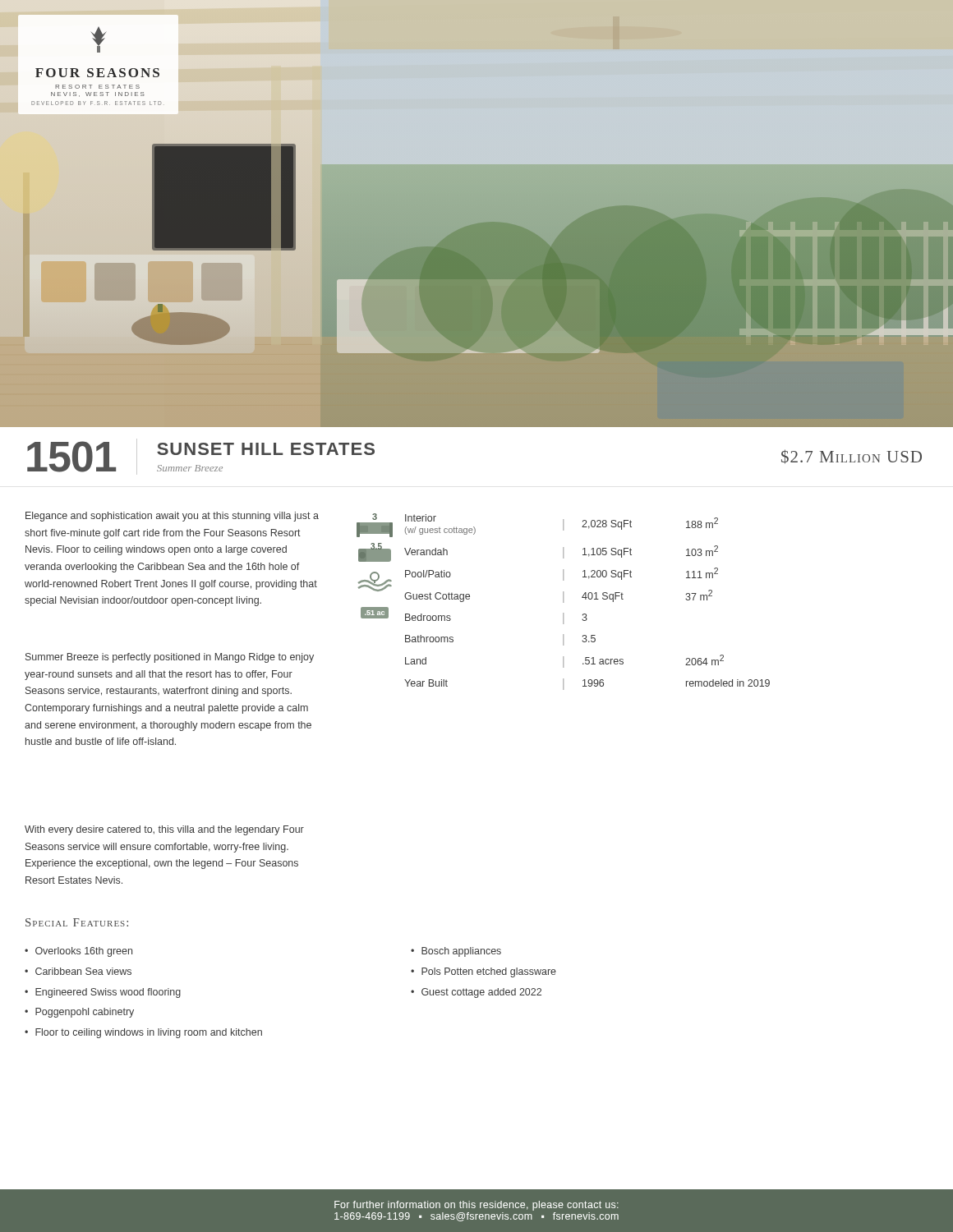This screenshot has height=1232, width=953.
Task: Click the passage that begins "Elegance and sophistication await"
Action: click(x=175, y=558)
